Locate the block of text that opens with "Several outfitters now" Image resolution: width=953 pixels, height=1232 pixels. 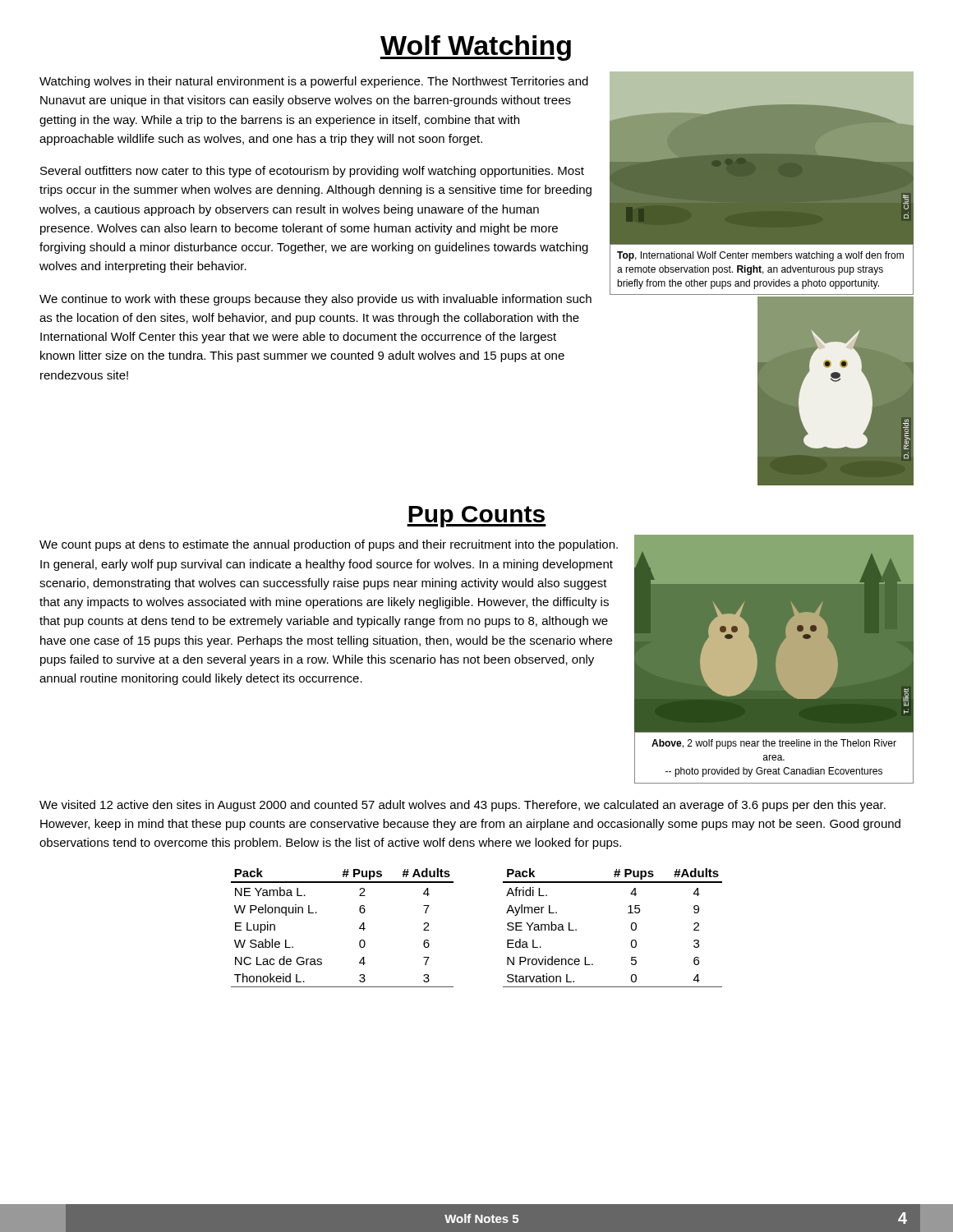click(316, 218)
